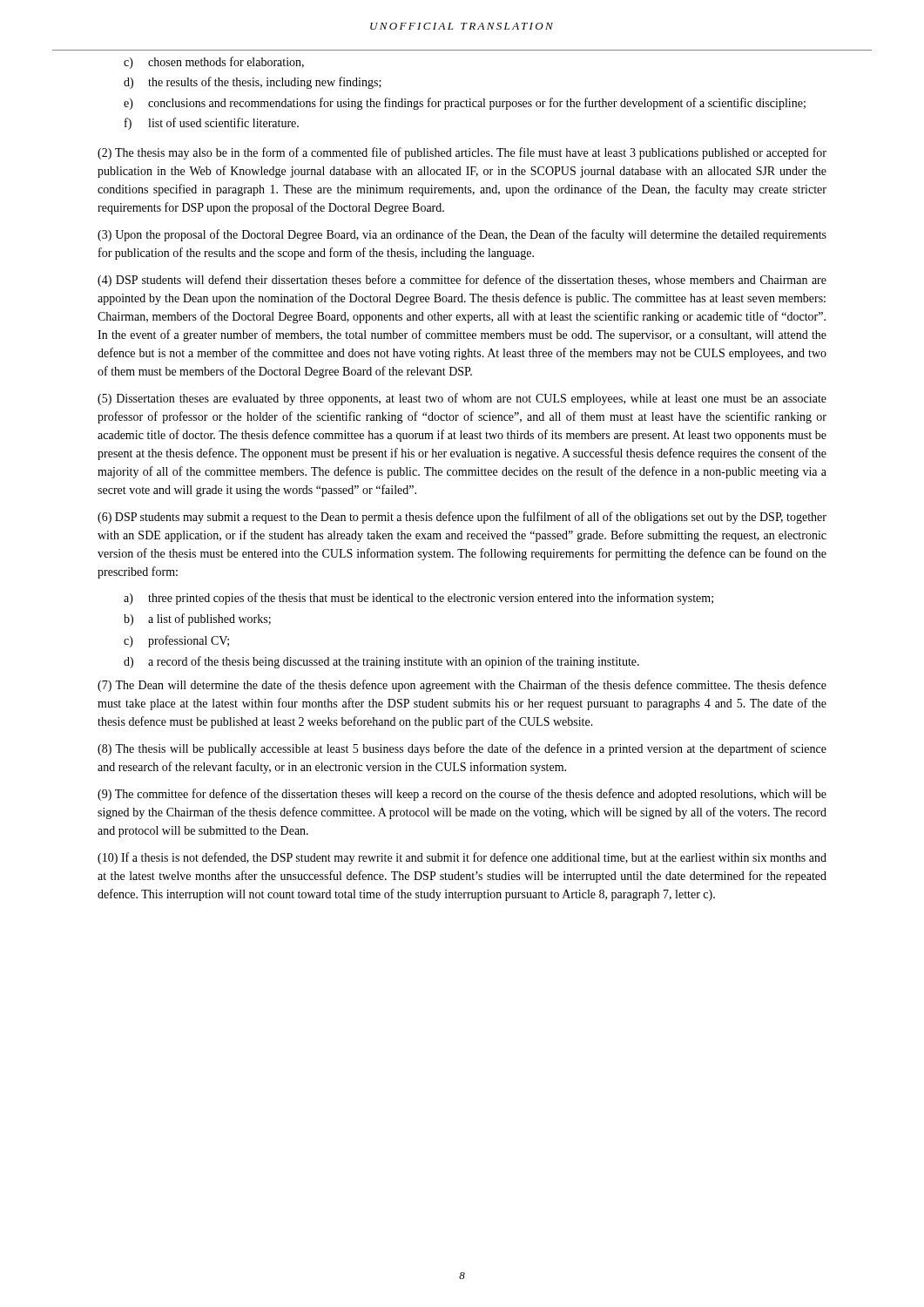Select the text block that reads "(9) The committee"
The width and height of the screenshot is (924, 1307).
[x=462, y=813]
